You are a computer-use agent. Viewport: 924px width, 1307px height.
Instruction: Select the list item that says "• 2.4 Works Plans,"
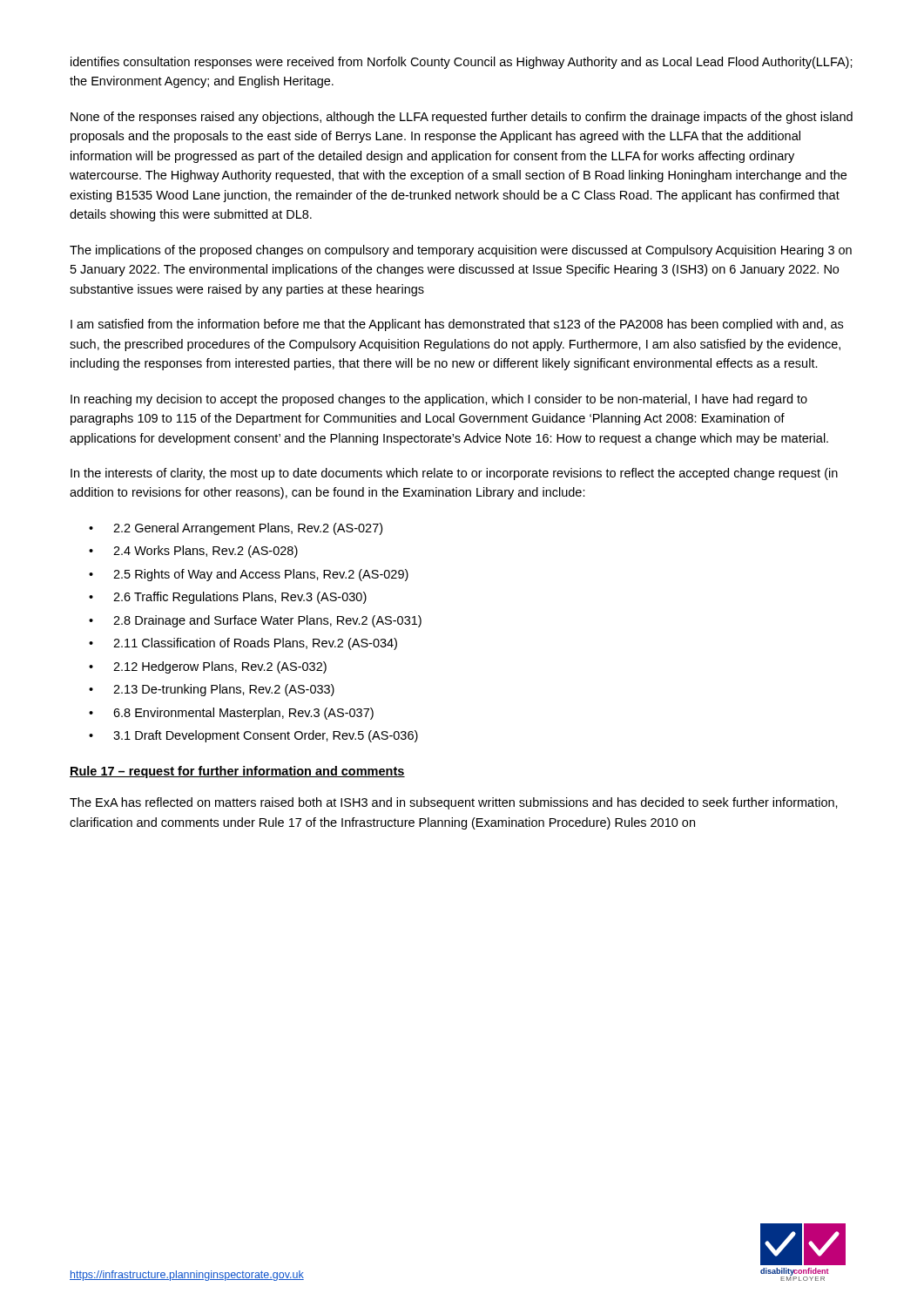[x=184, y=551]
